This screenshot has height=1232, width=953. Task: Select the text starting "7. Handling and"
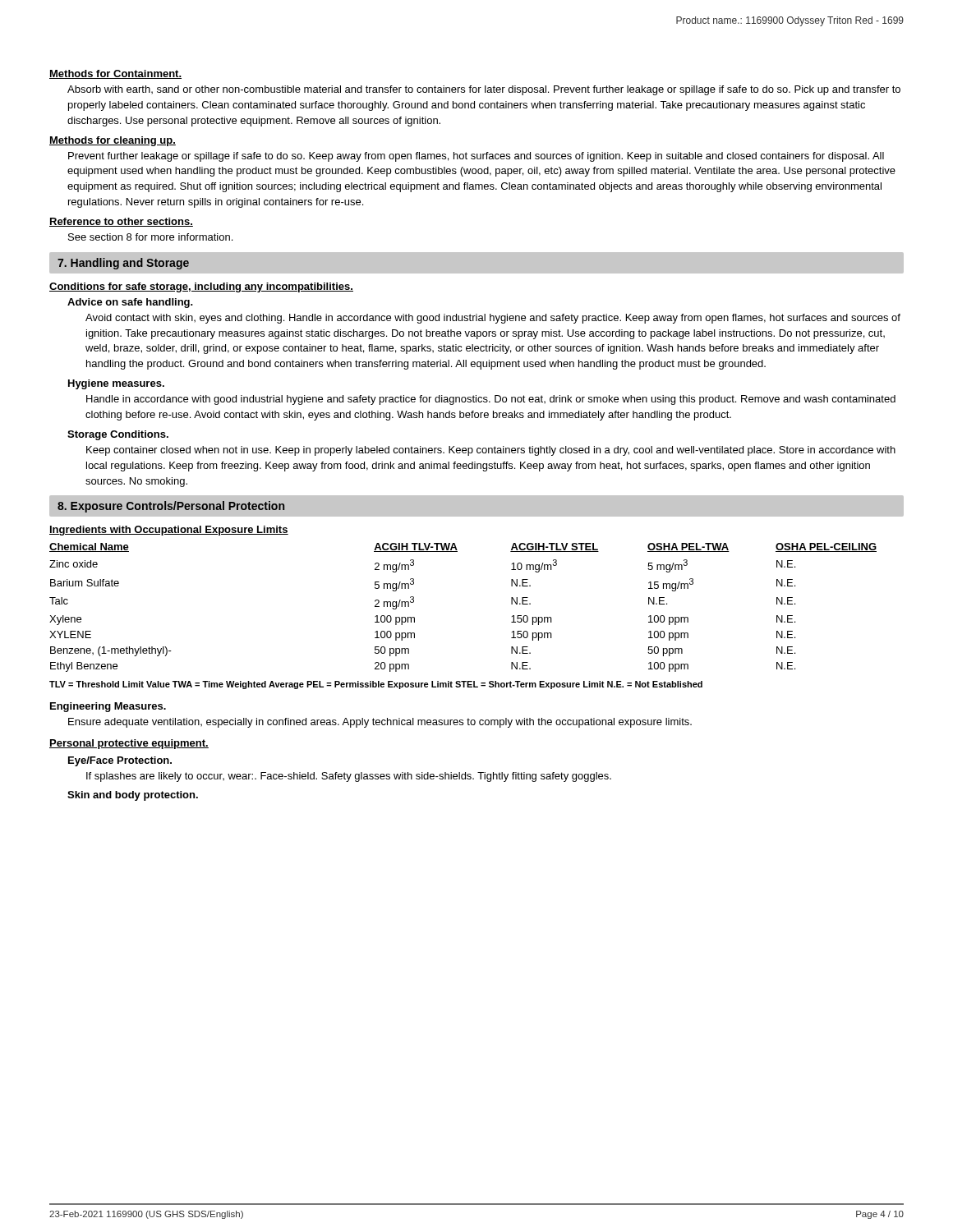pos(123,263)
